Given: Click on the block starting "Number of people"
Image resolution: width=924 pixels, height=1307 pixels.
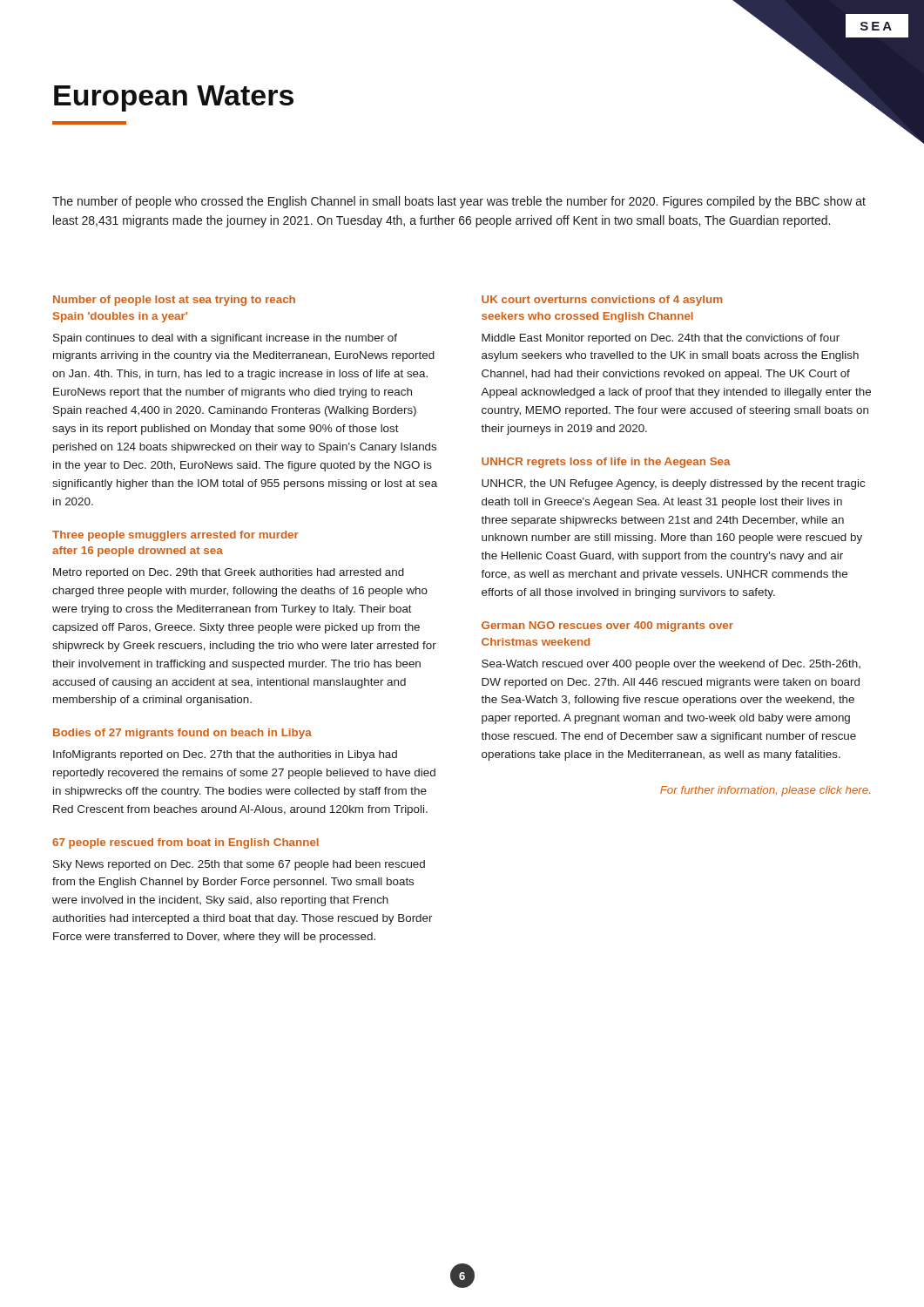Looking at the screenshot, I should pos(174,307).
